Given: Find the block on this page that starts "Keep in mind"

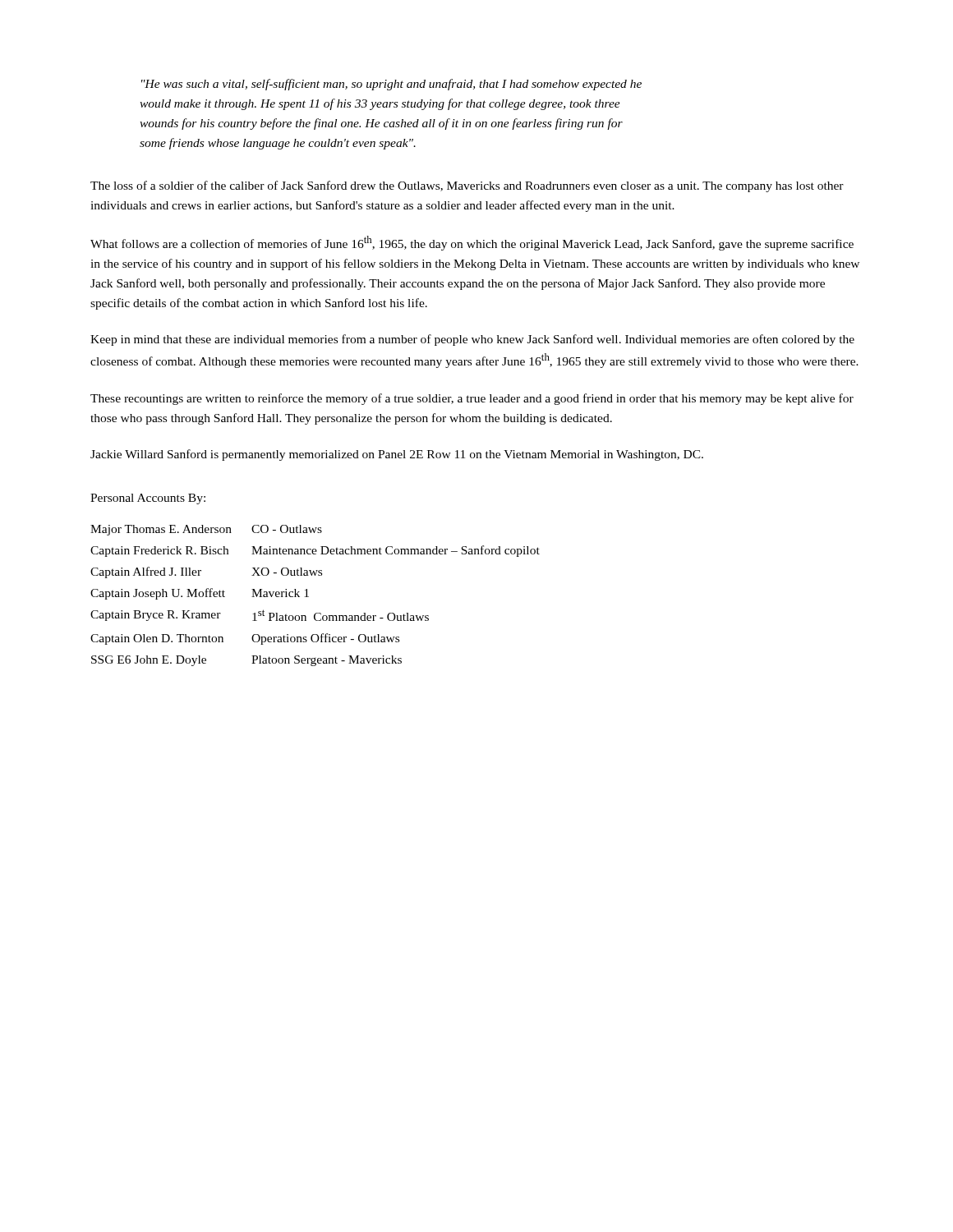Looking at the screenshot, I should [x=475, y=350].
